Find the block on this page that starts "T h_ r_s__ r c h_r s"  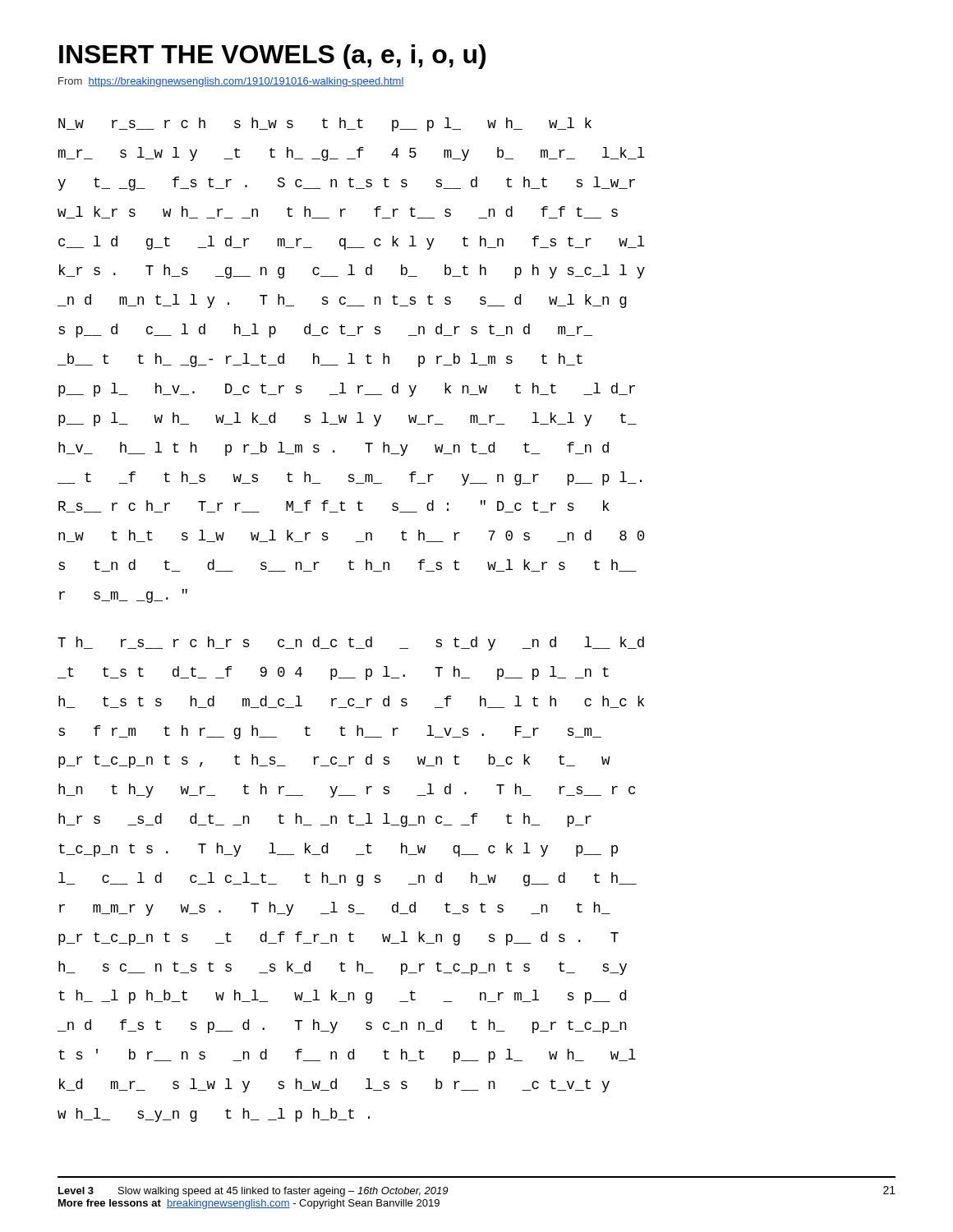(351, 879)
